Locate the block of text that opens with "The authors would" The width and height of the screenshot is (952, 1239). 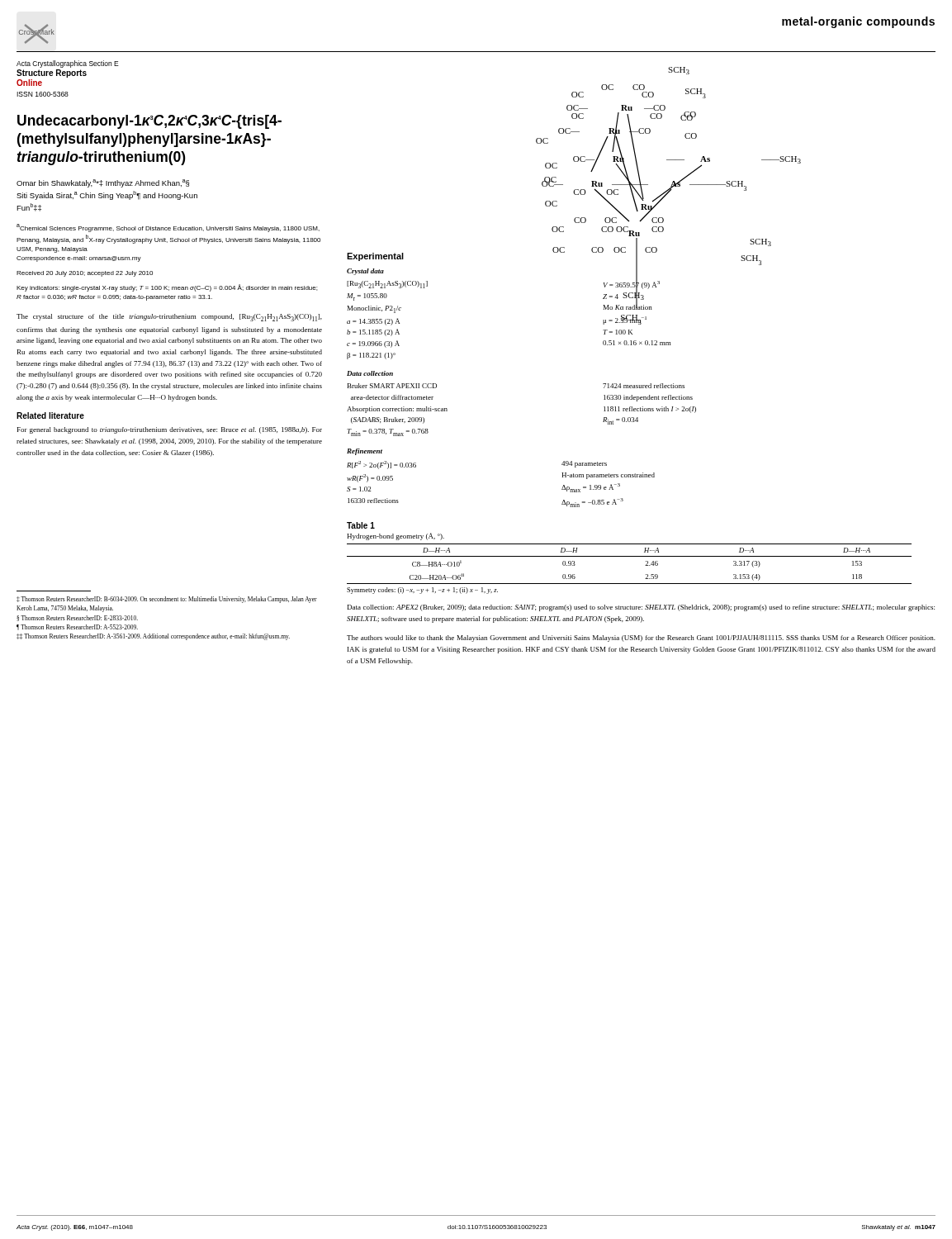click(x=641, y=649)
